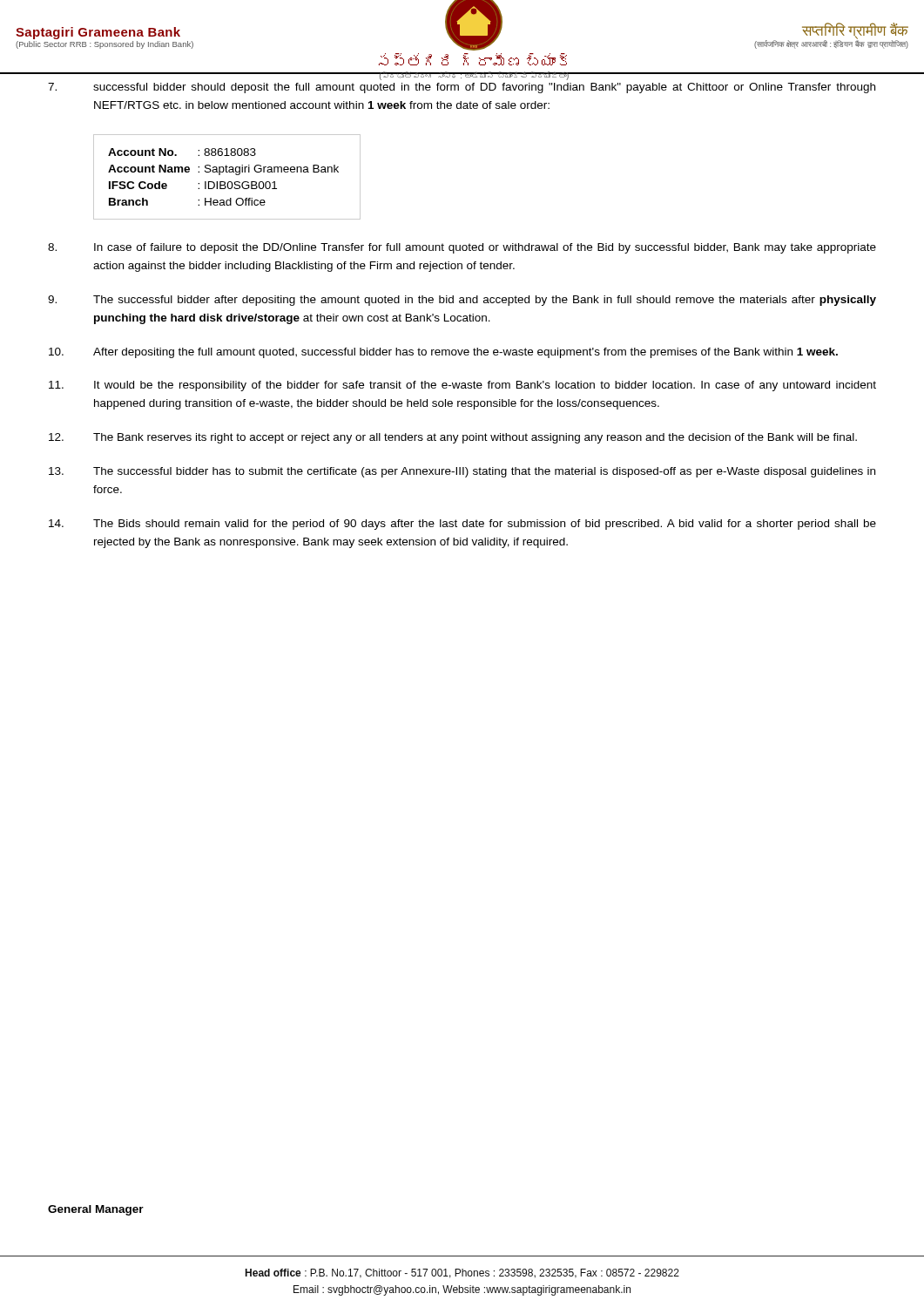The height and width of the screenshot is (1307, 924).
Task: Point to the block beginning "11. It would be the"
Action: pos(462,395)
